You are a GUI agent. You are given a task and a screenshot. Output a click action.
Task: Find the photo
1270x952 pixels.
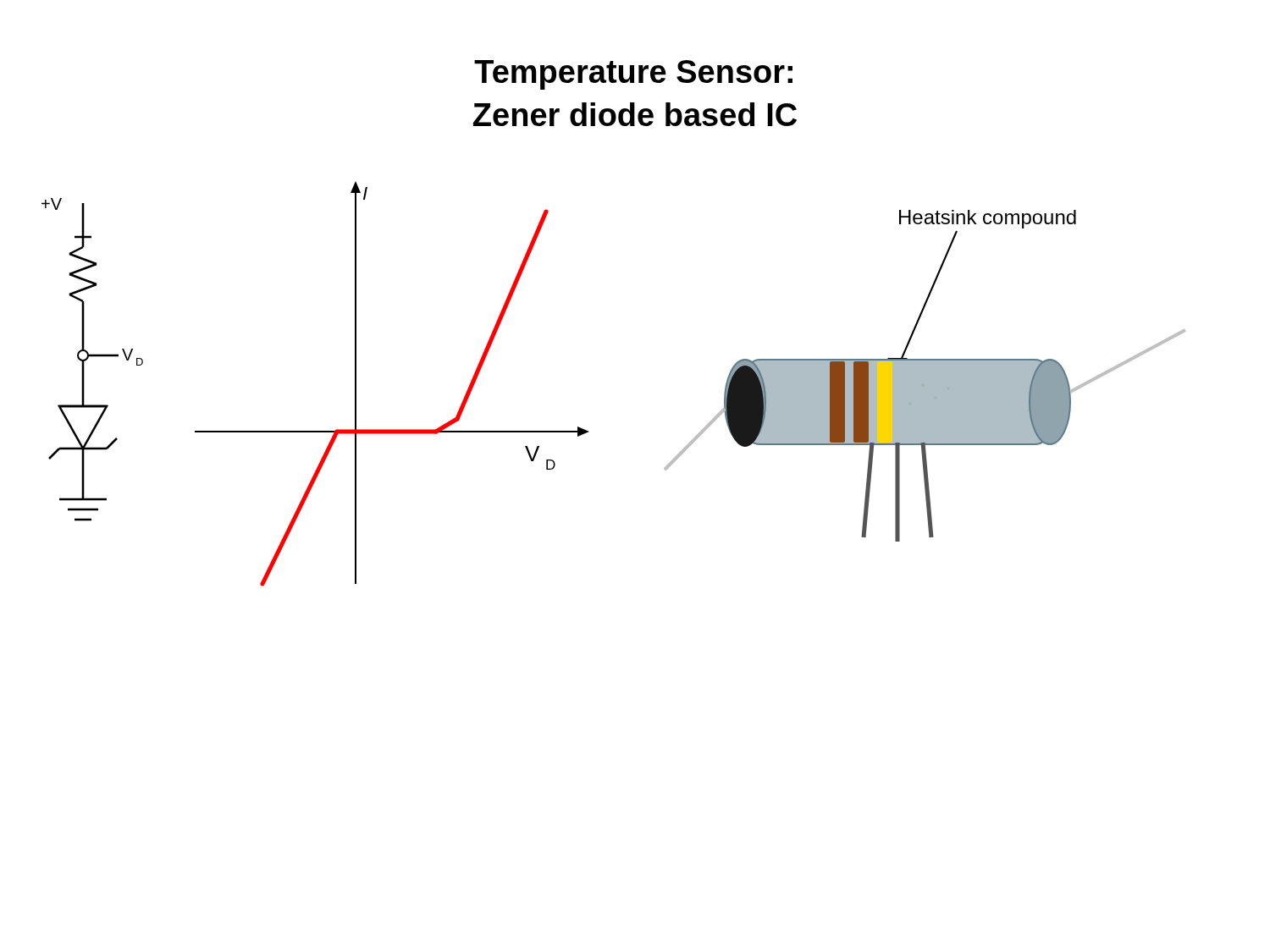click(x=931, y=406)
